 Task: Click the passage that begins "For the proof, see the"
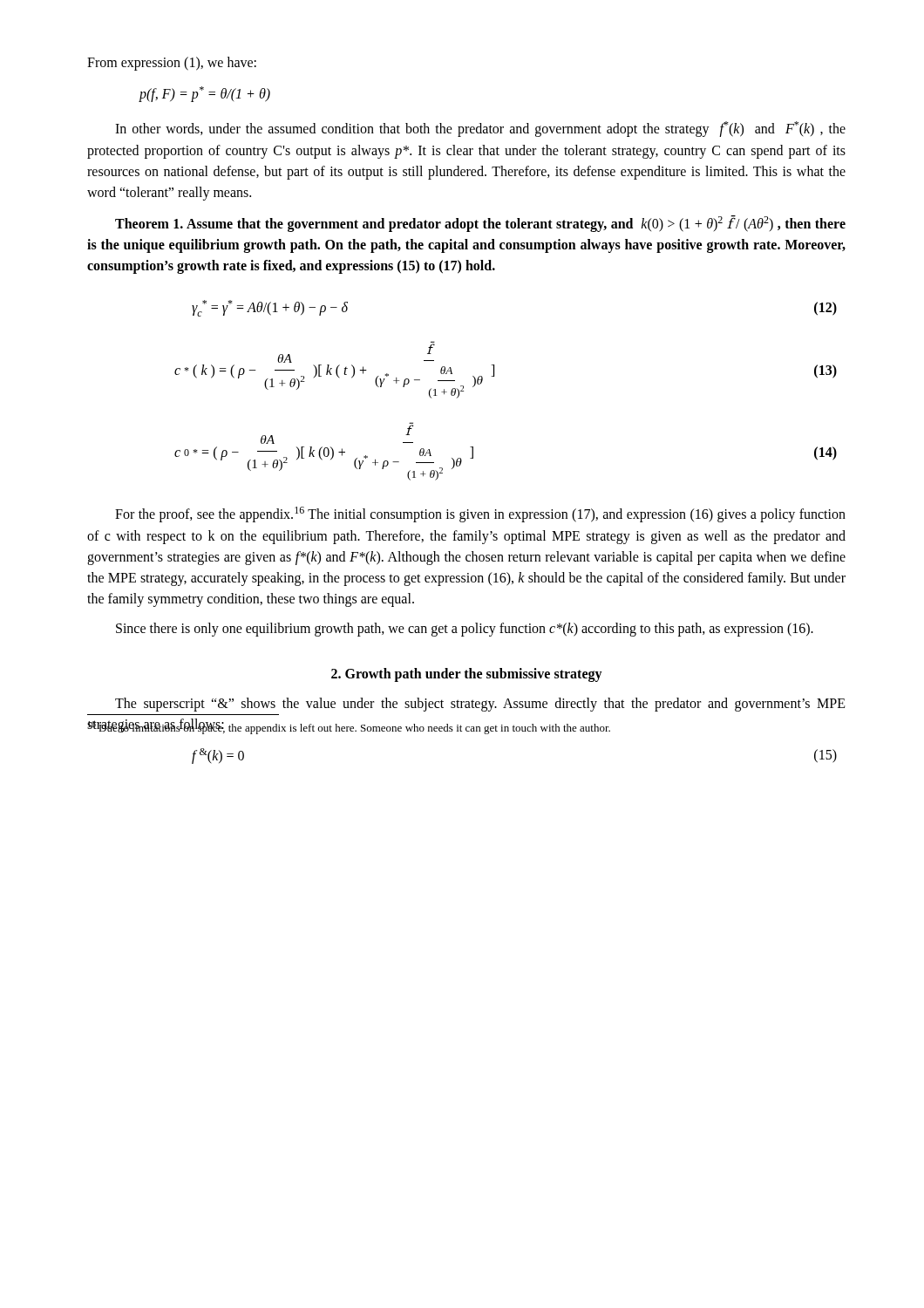click(x=466, y=555)
